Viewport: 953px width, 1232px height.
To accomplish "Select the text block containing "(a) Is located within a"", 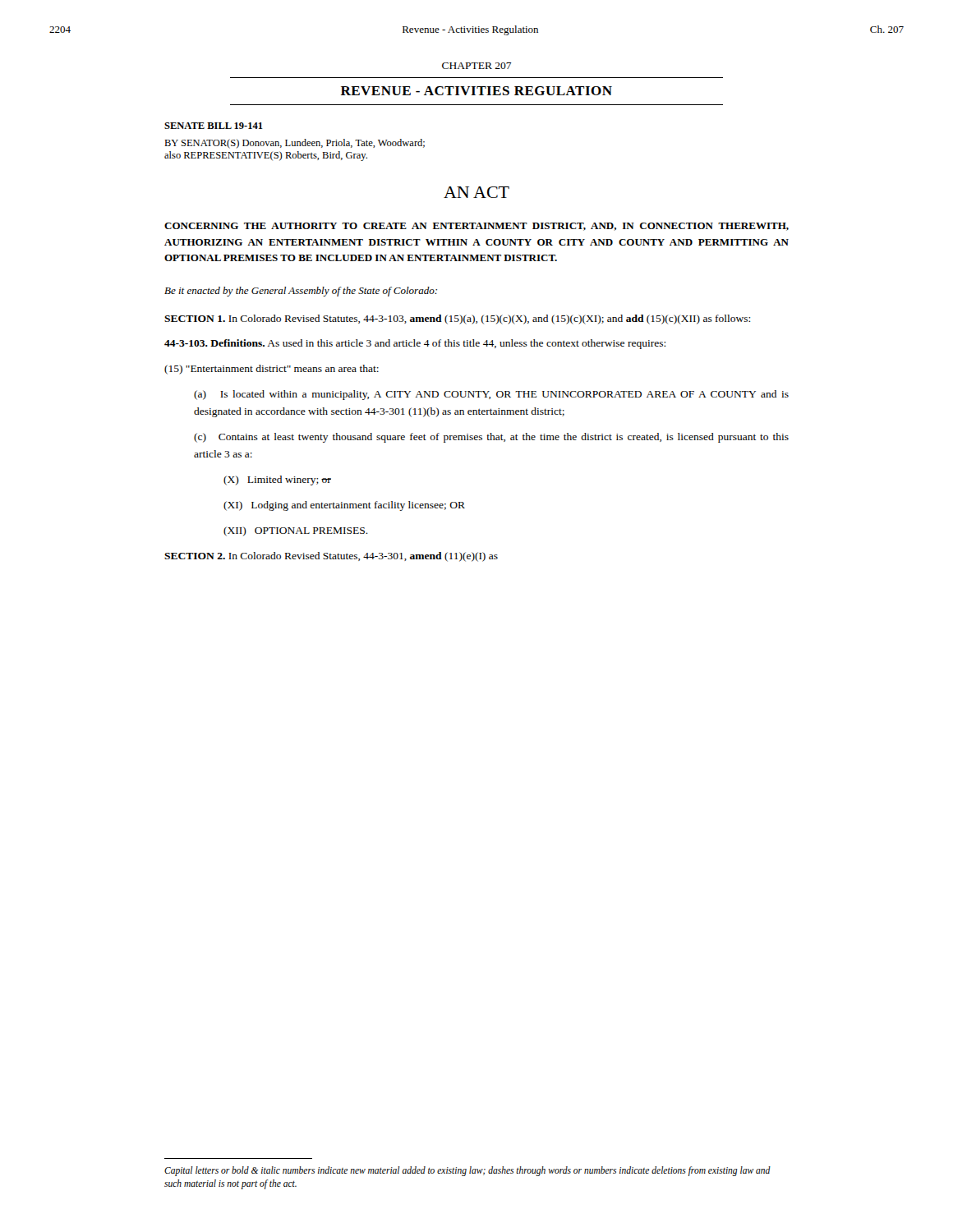I will pyautogui.click(x=491, y=403).
